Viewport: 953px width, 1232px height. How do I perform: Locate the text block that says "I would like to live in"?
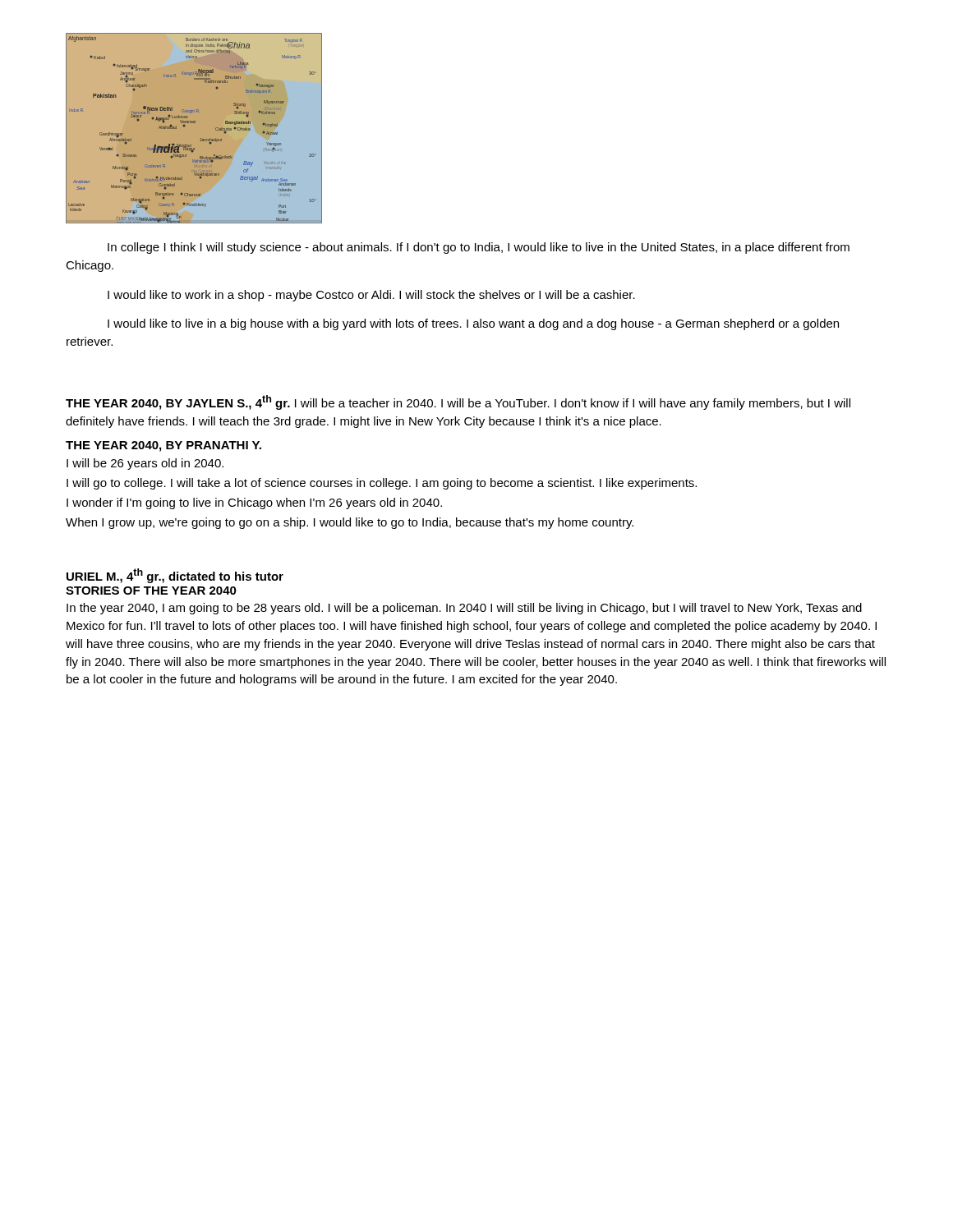click(453, 332)
